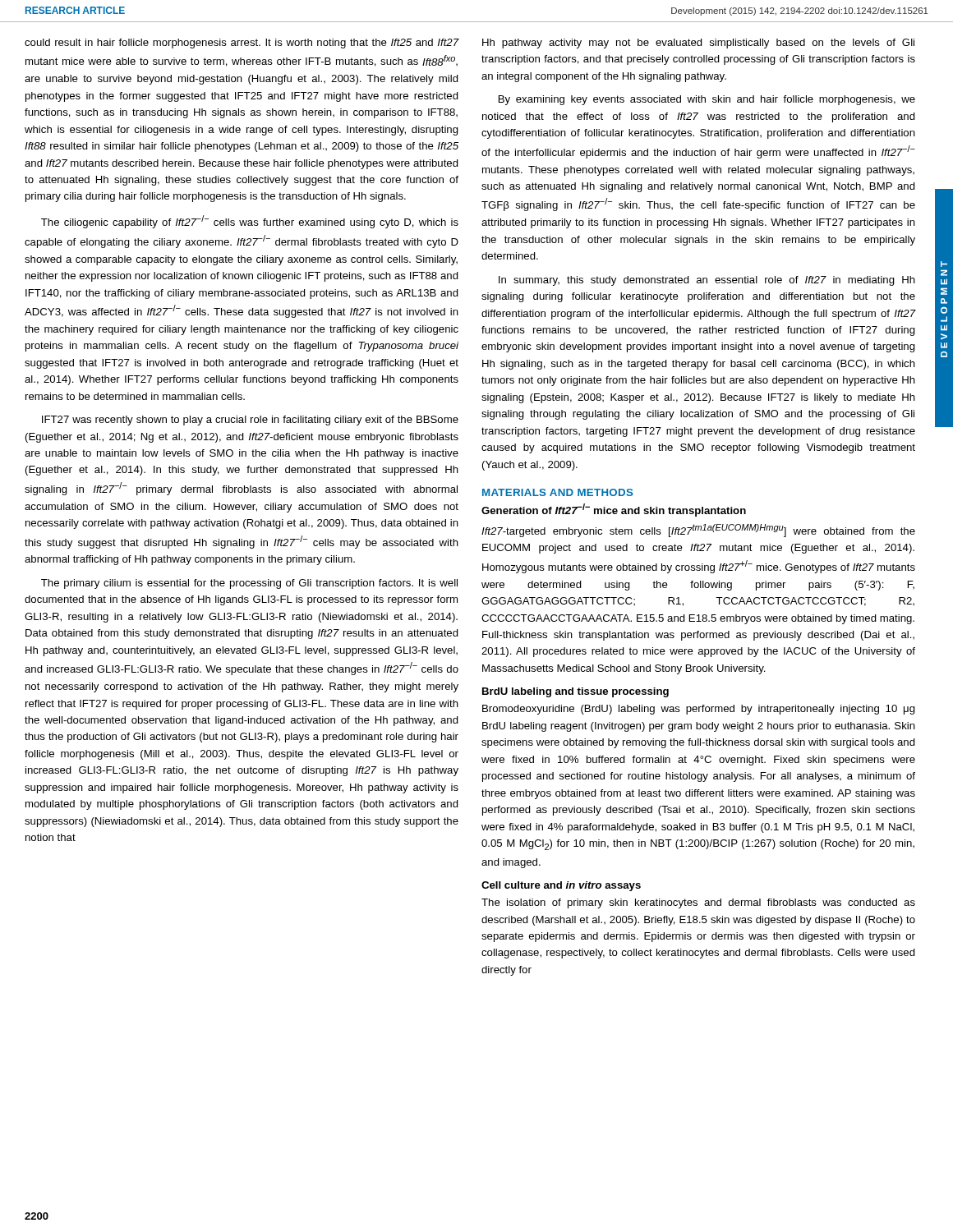
Task: Navigate to the block starting "By examining key"
Action: [x=698, y=178]
